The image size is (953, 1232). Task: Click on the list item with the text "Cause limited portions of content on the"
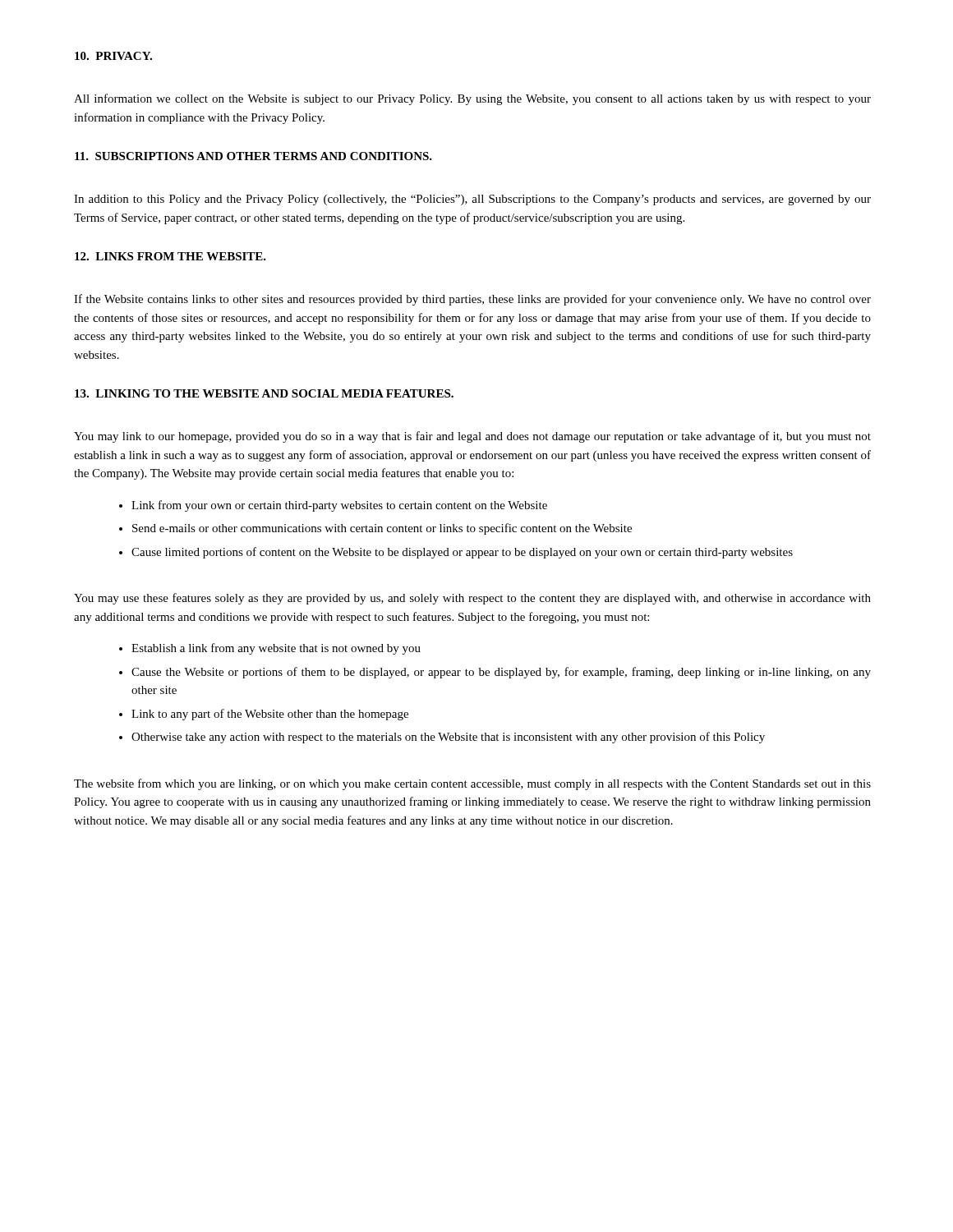pos(462,552)
